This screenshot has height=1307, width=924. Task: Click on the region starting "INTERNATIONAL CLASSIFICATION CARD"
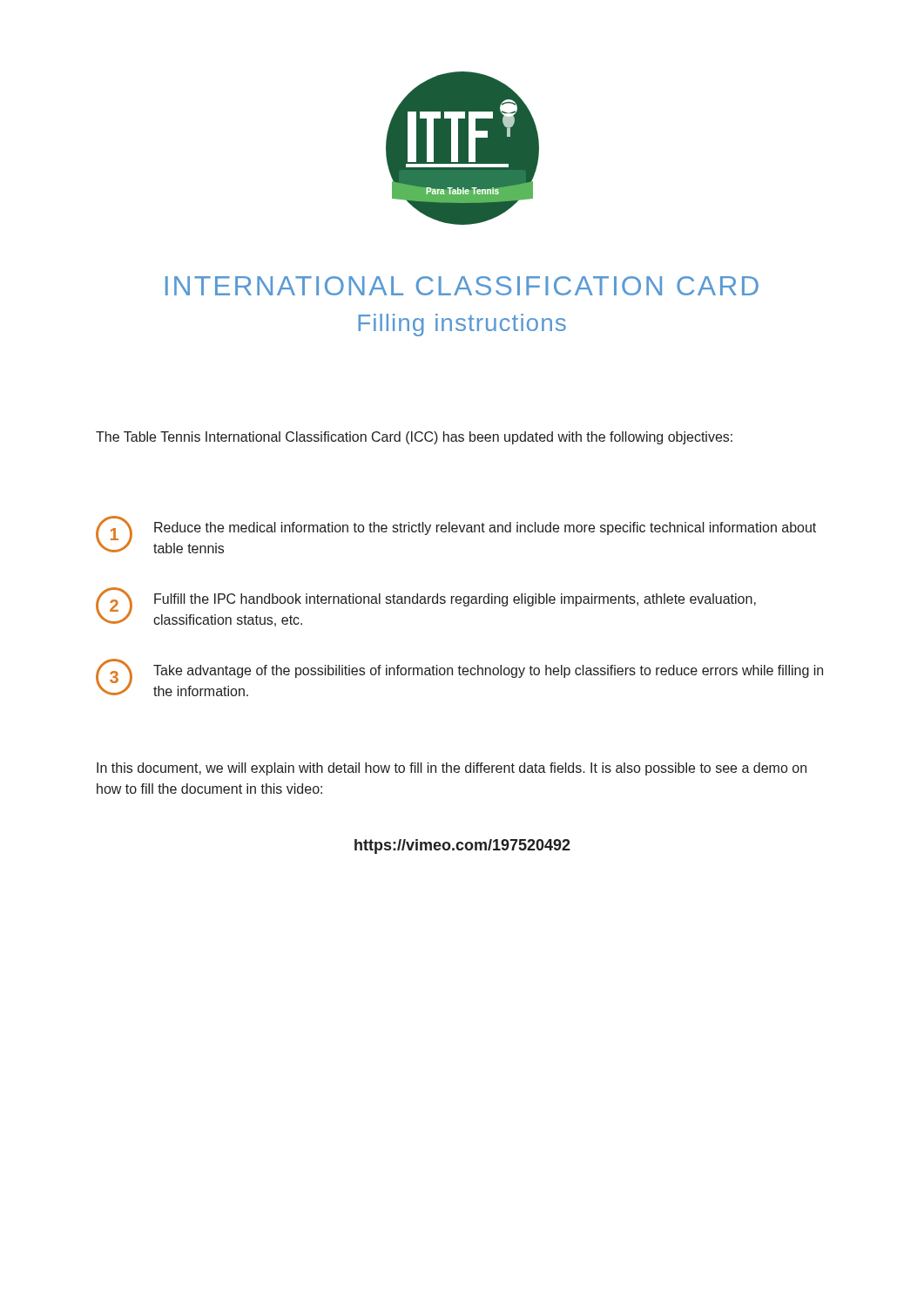[462, 304]
